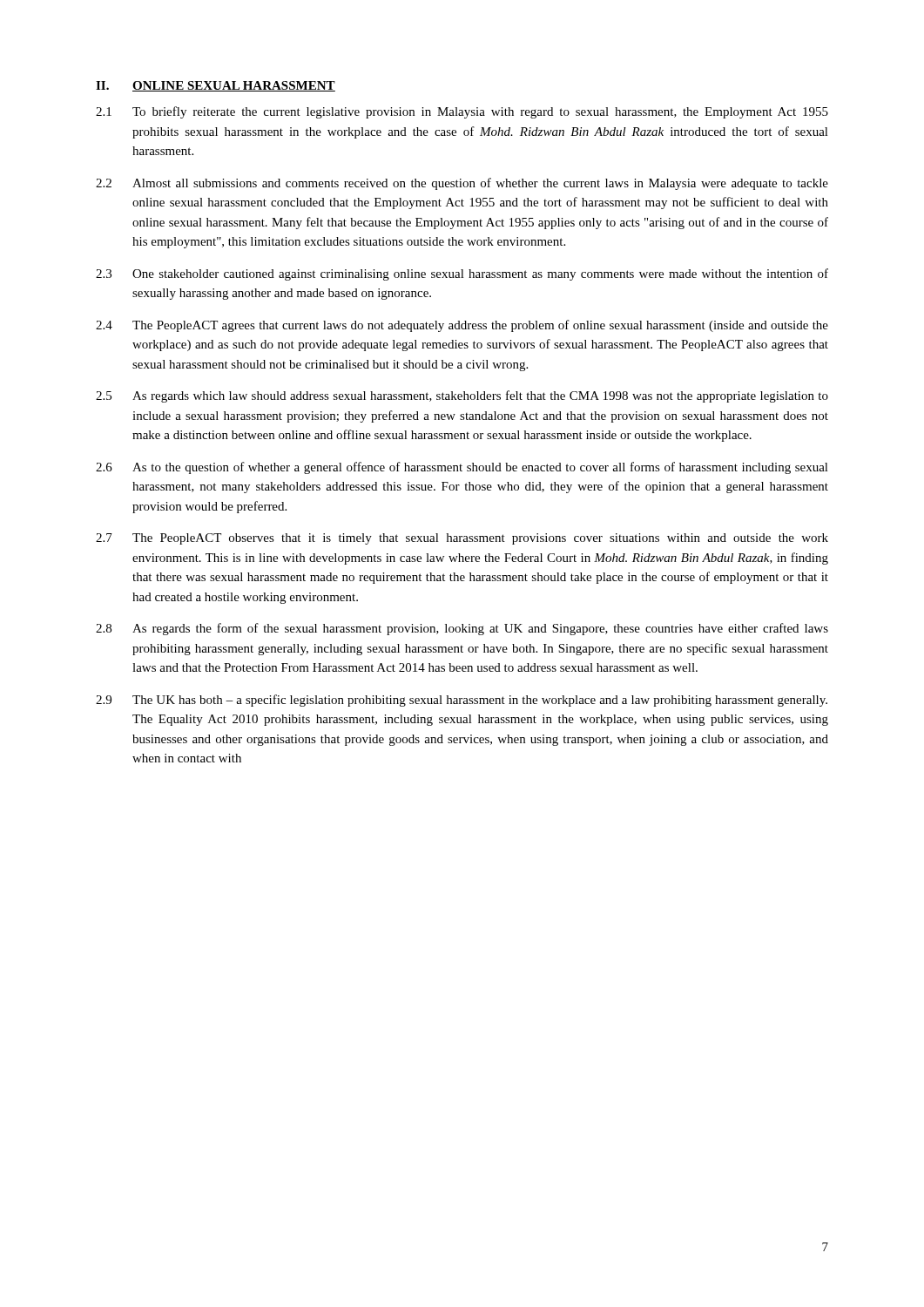Click on the text block containing "9 The UK has both –"
Image resolution: width=924 pixels, height=1307 pixels.
pos(462,729)
